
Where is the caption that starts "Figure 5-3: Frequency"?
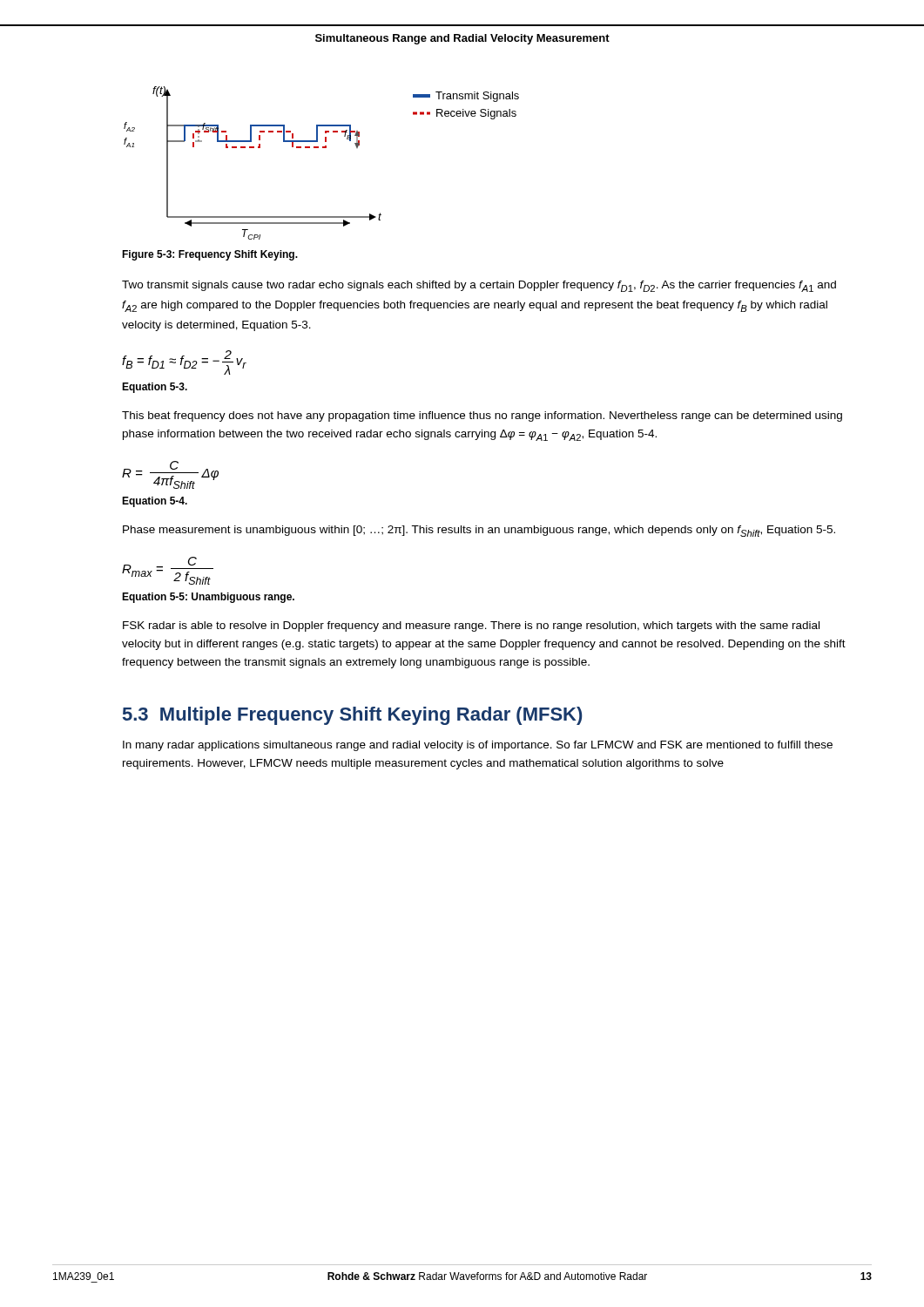tap(210, 254)
